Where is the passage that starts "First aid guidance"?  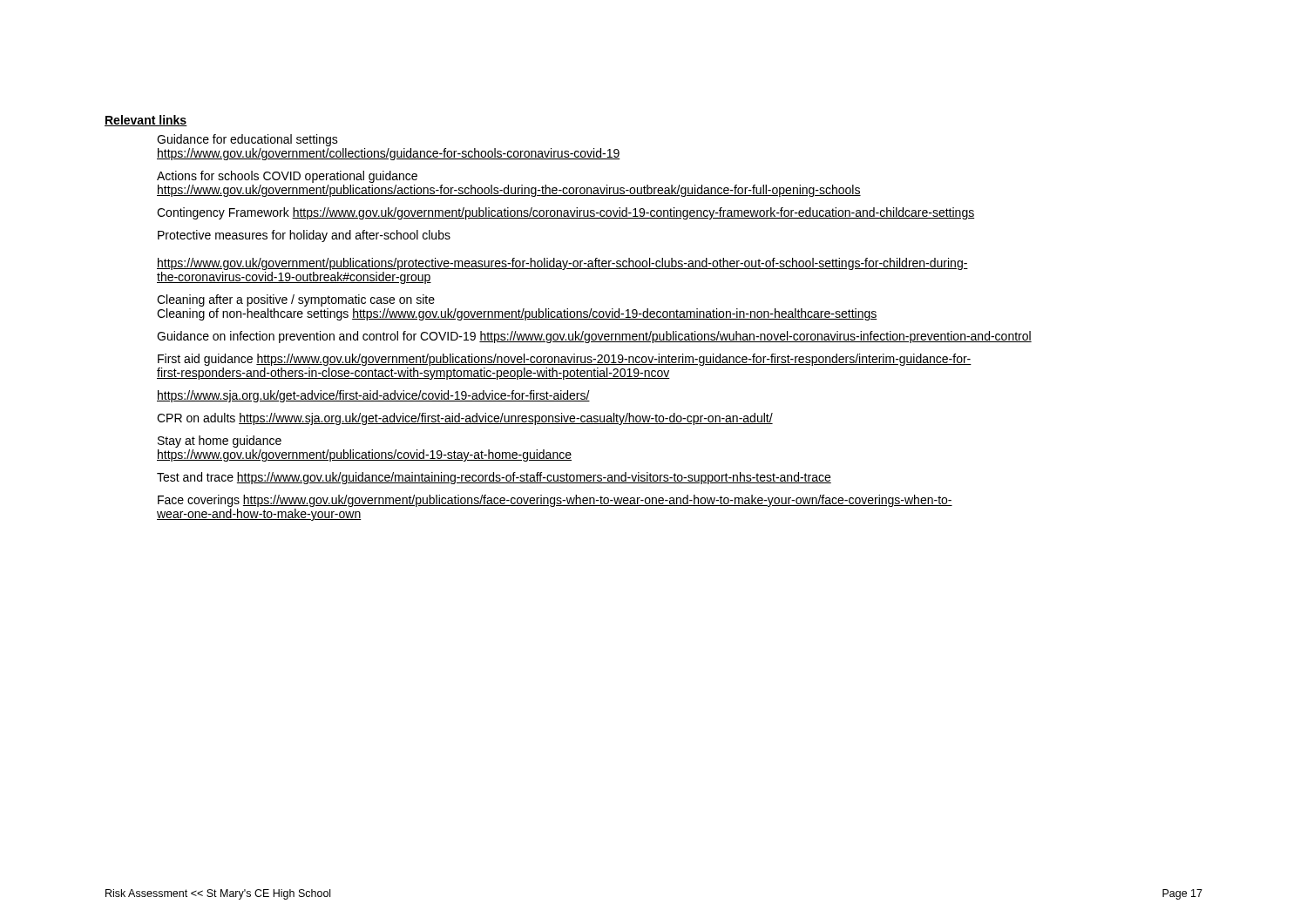pos(680,366)
